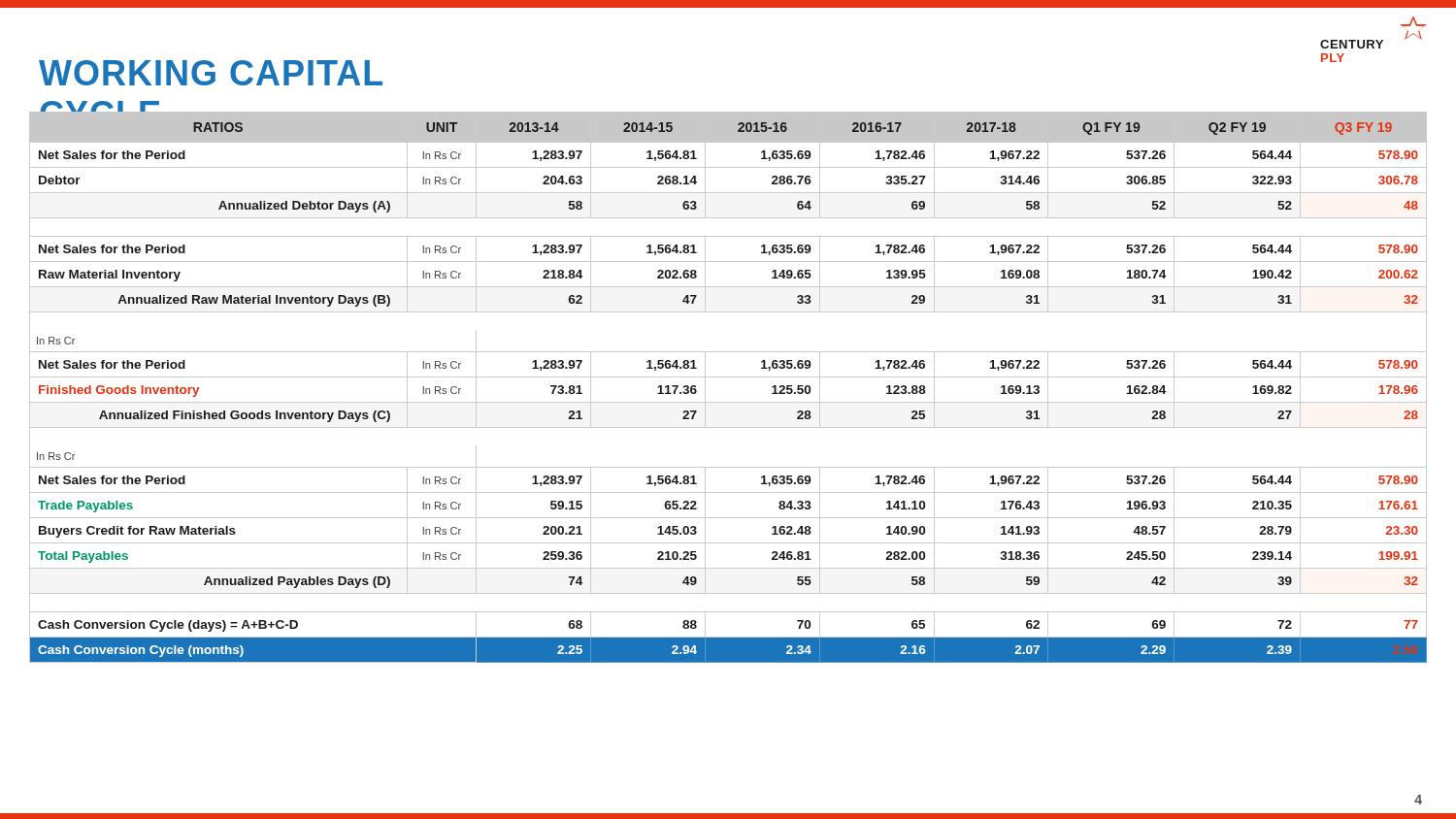Image resolution: width=1456 pixels, height=819 pixels.
Task: Find the logo
Action: click(x=1378, y=36)
